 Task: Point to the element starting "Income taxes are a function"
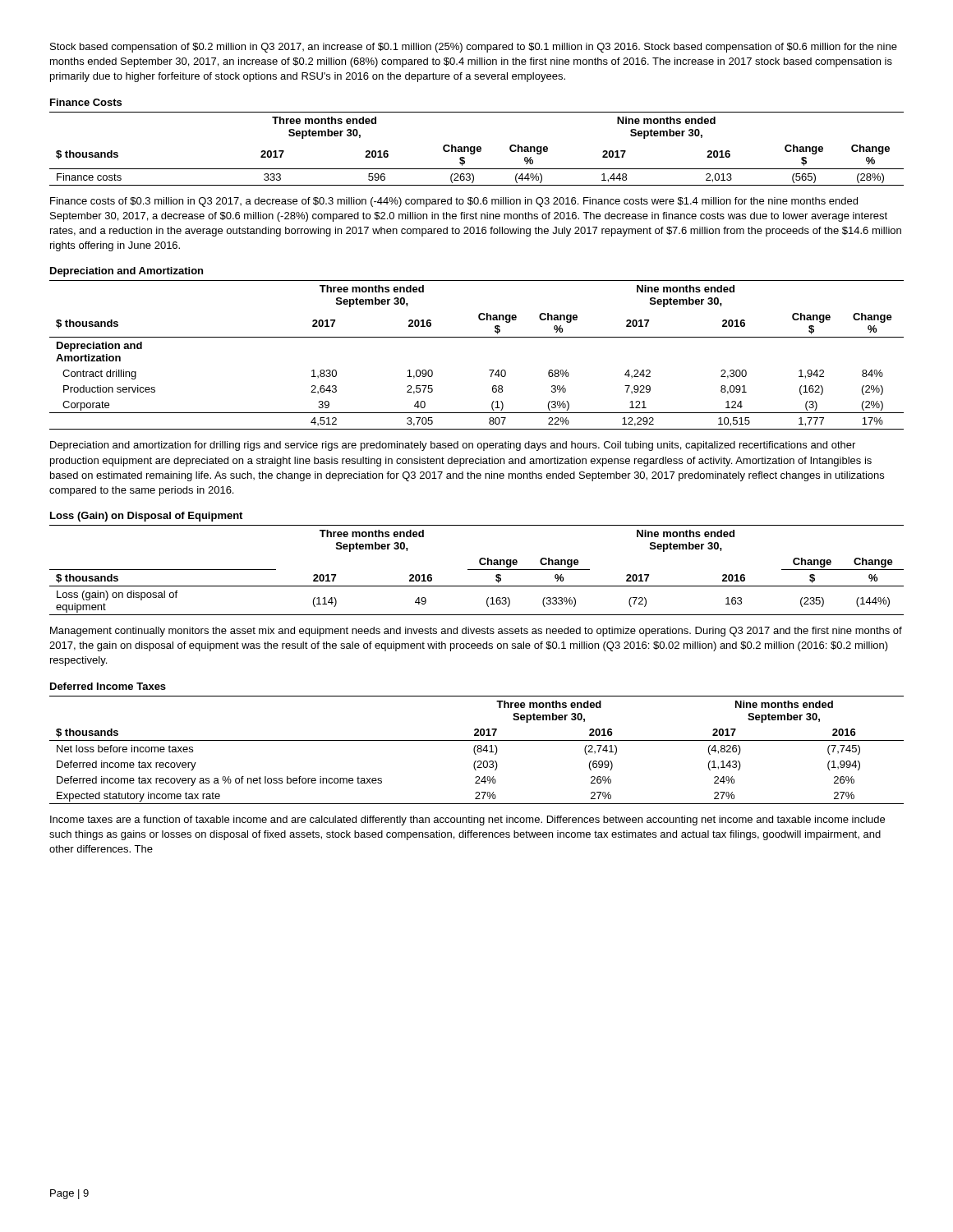467,834
